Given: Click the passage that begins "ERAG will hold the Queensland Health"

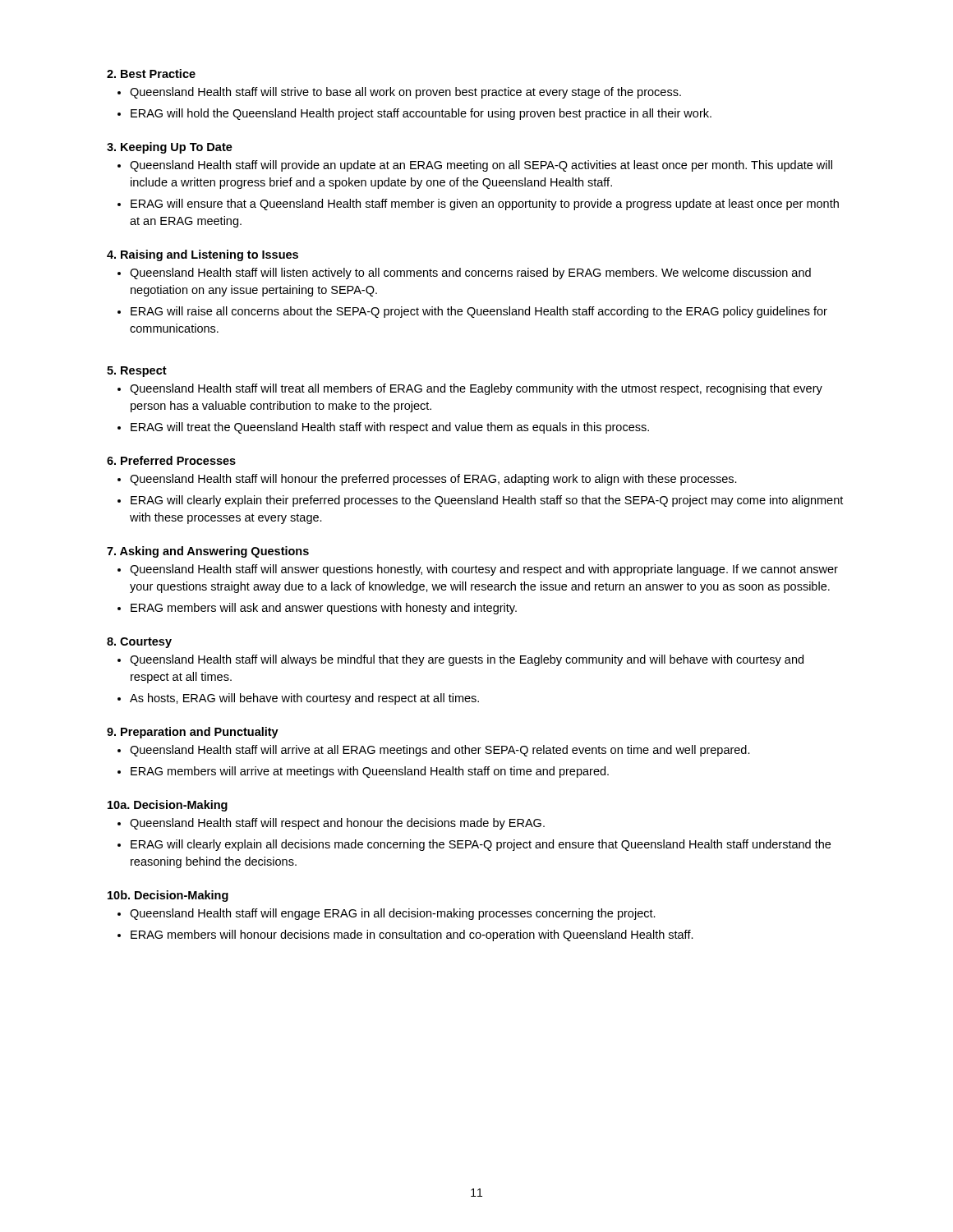Looking at the screenshot, I should coord(421,113).
